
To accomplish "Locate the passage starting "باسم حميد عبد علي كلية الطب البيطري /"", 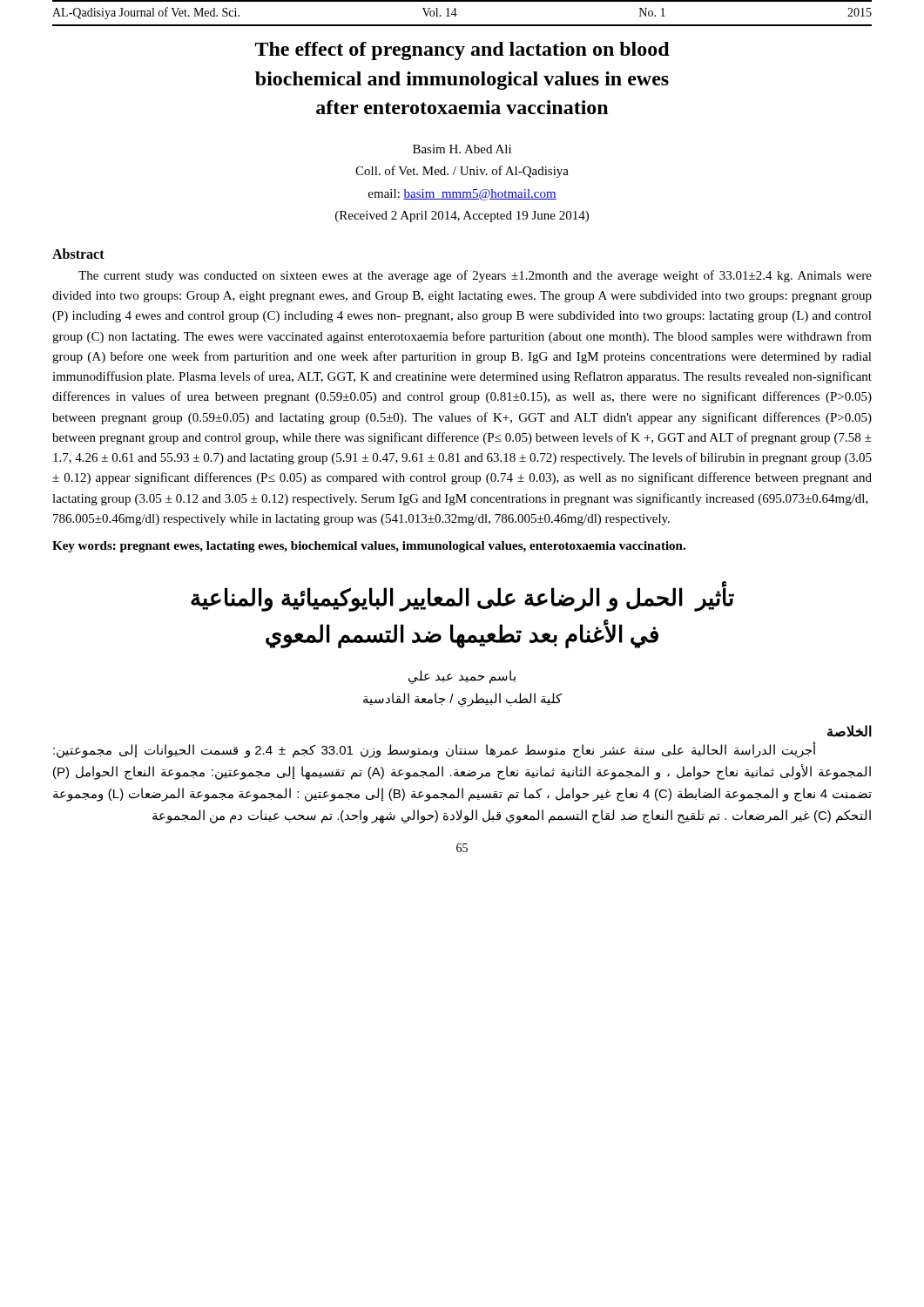I will (x=462, y=687).
